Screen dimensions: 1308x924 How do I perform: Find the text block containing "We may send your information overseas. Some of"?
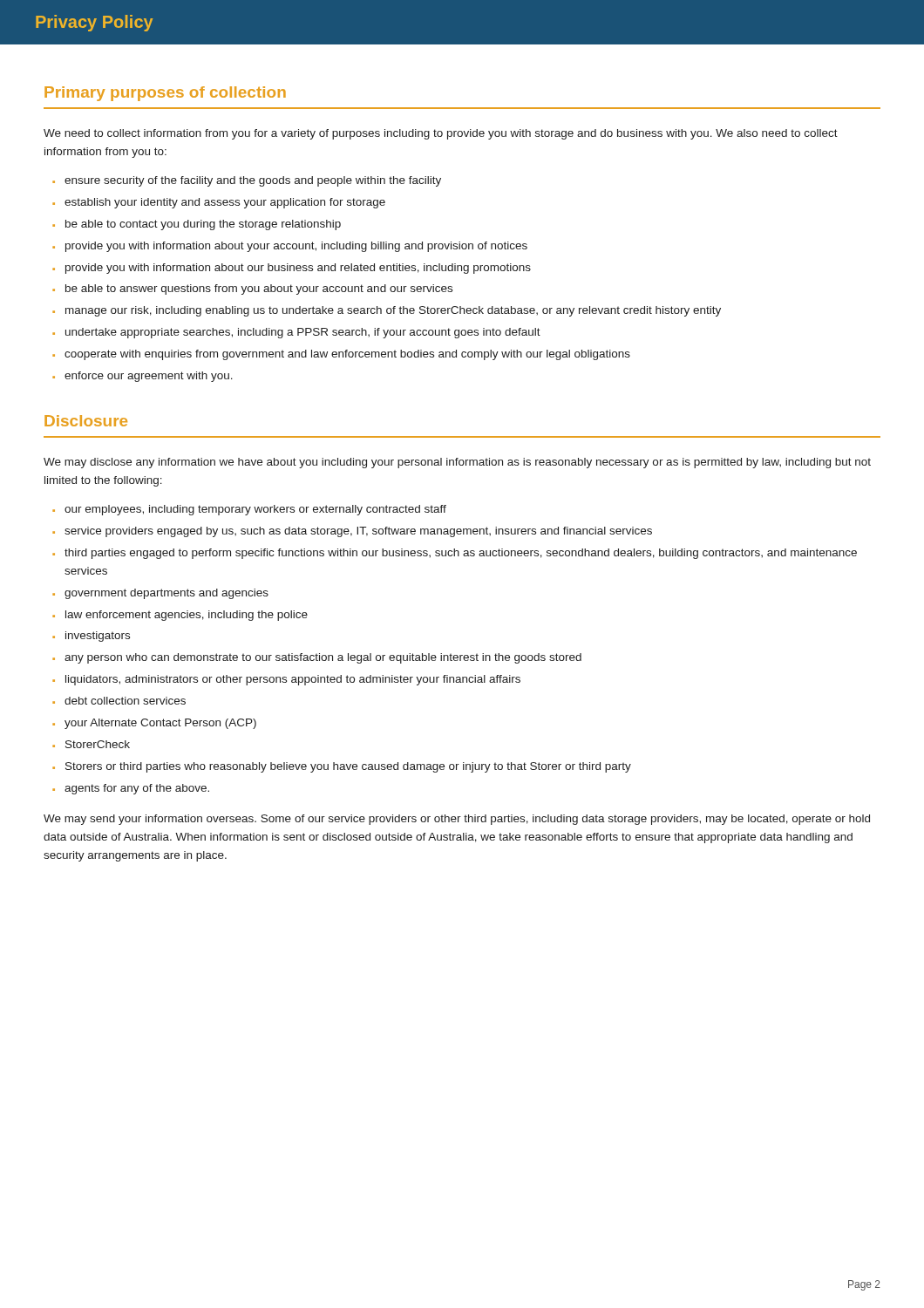457,836
